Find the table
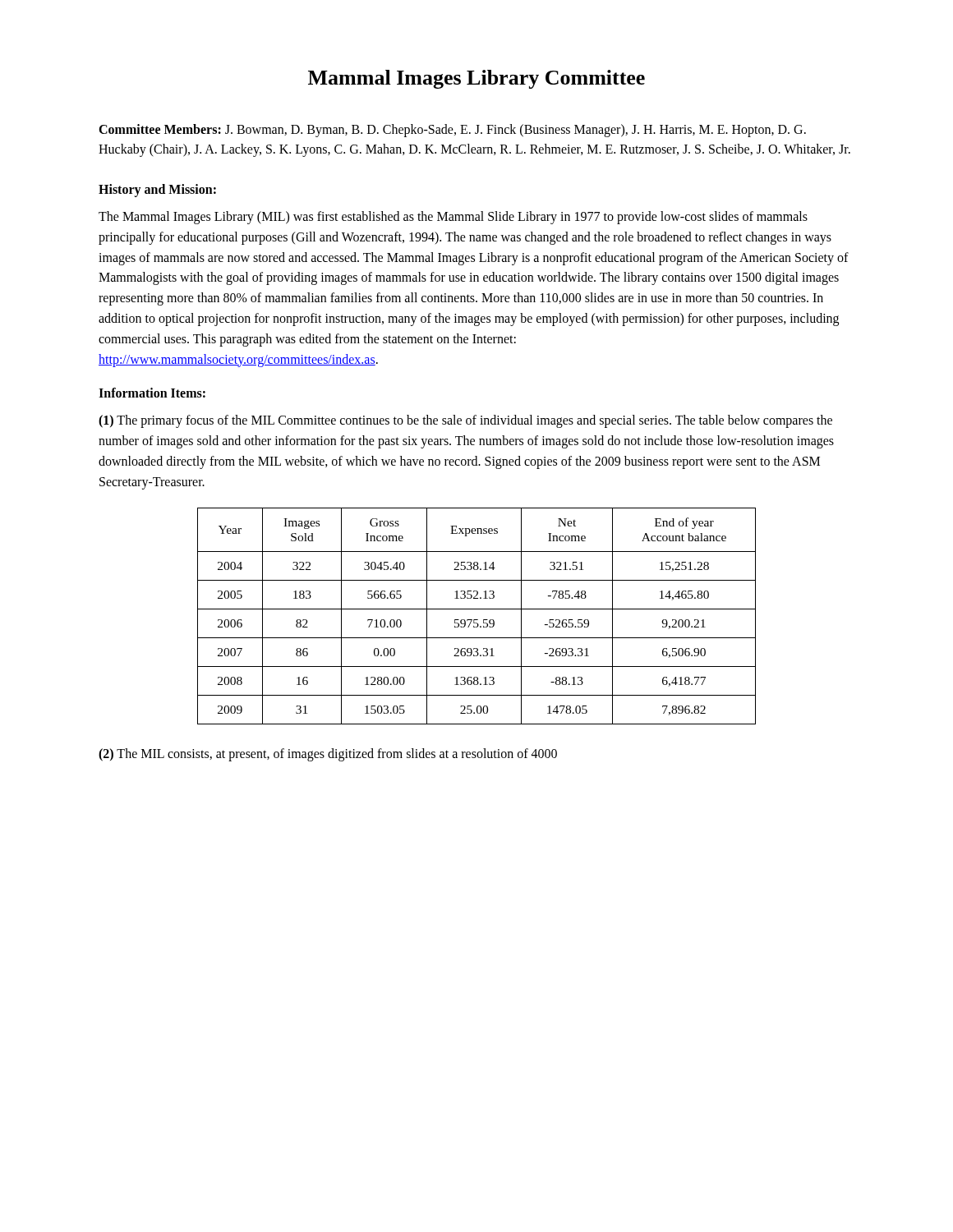953x1232 pixels. pos(476,616)
